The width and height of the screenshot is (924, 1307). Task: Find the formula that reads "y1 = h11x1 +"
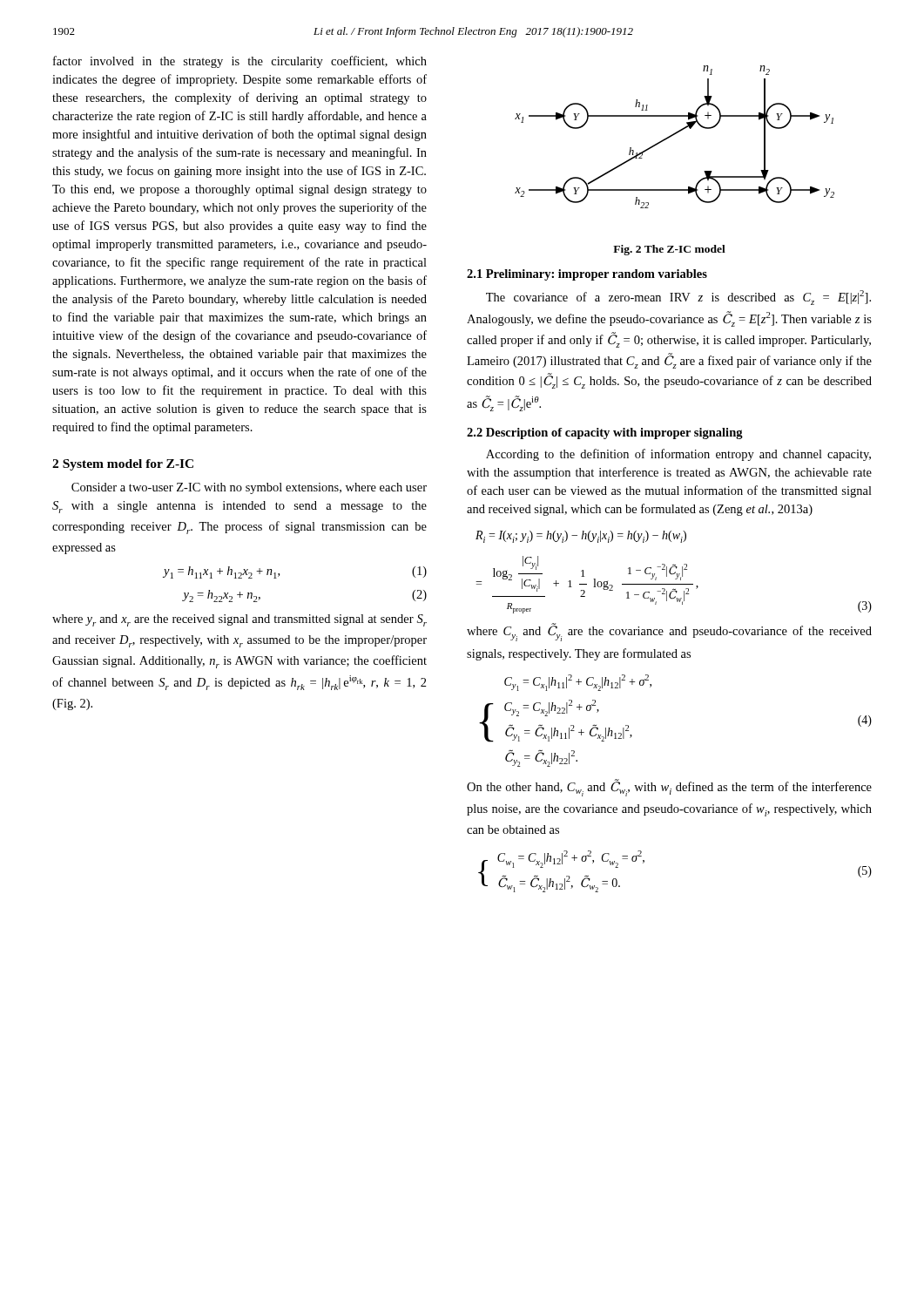[x=220, y=572]
